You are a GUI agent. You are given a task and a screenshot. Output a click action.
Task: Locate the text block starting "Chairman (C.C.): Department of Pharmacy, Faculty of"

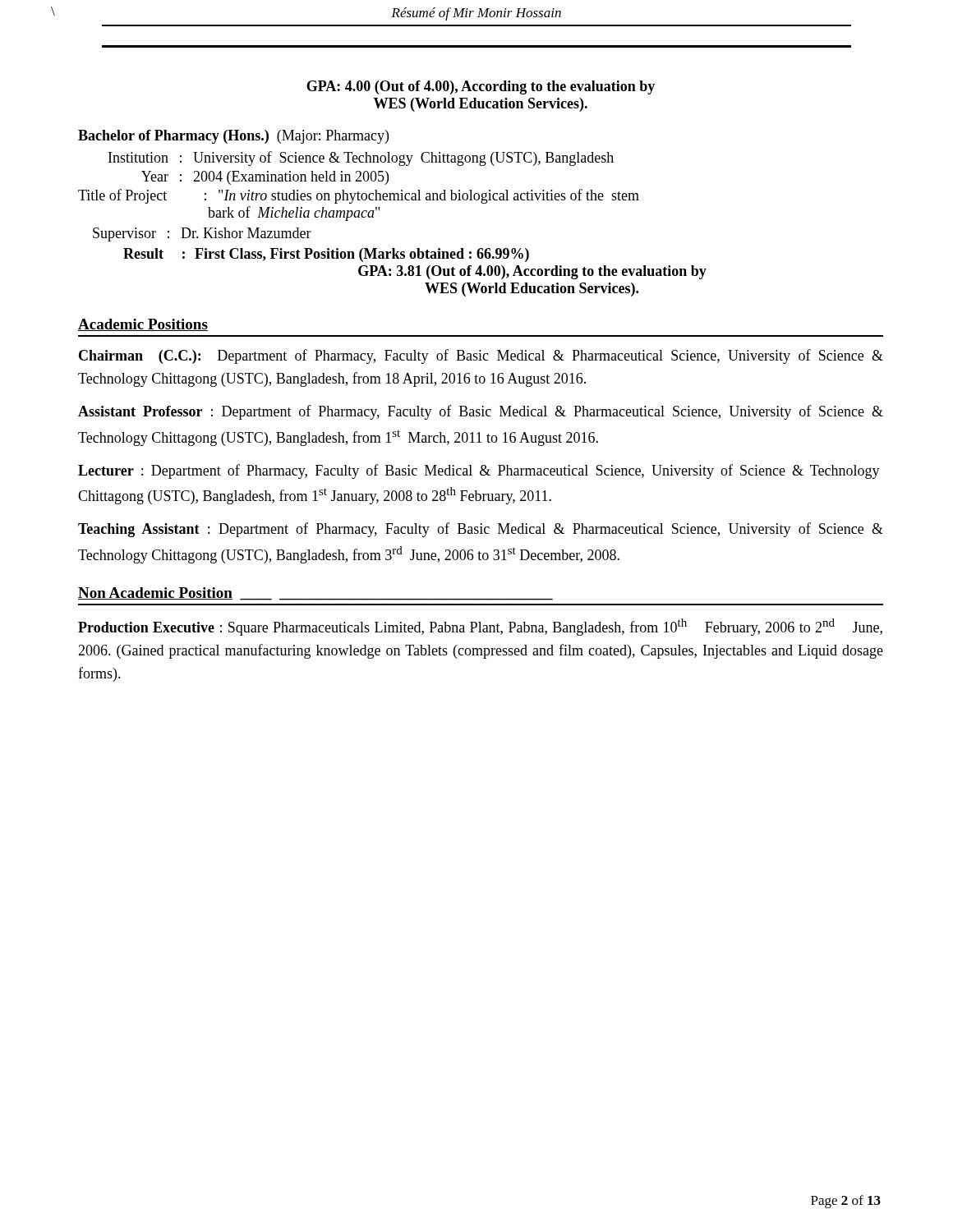click(481, 367)
